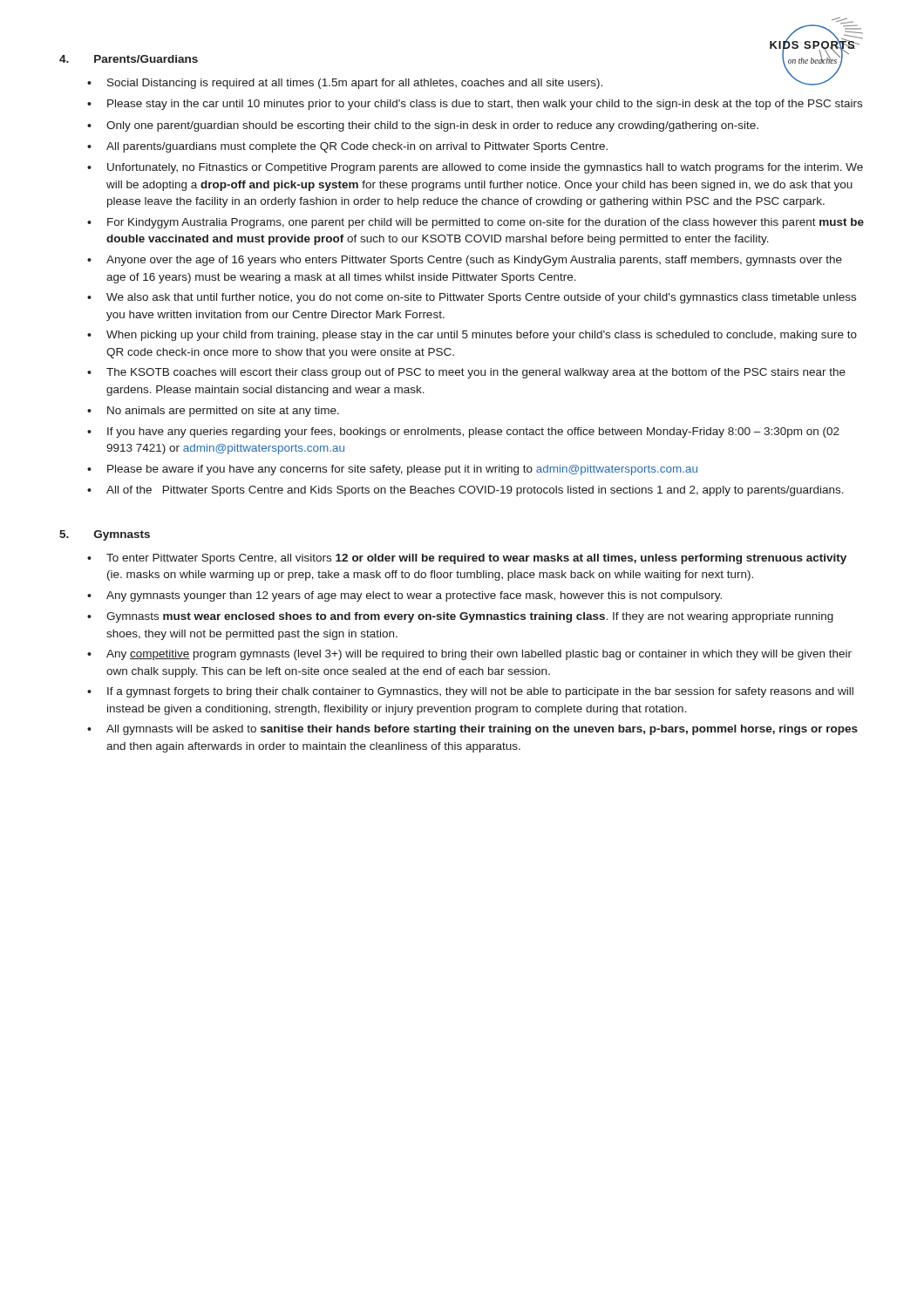The height and width of the screenshot is (1308, 924).
Task: Point to the block beginning "All of the Pittwater"
Action: tap(486, 490)
